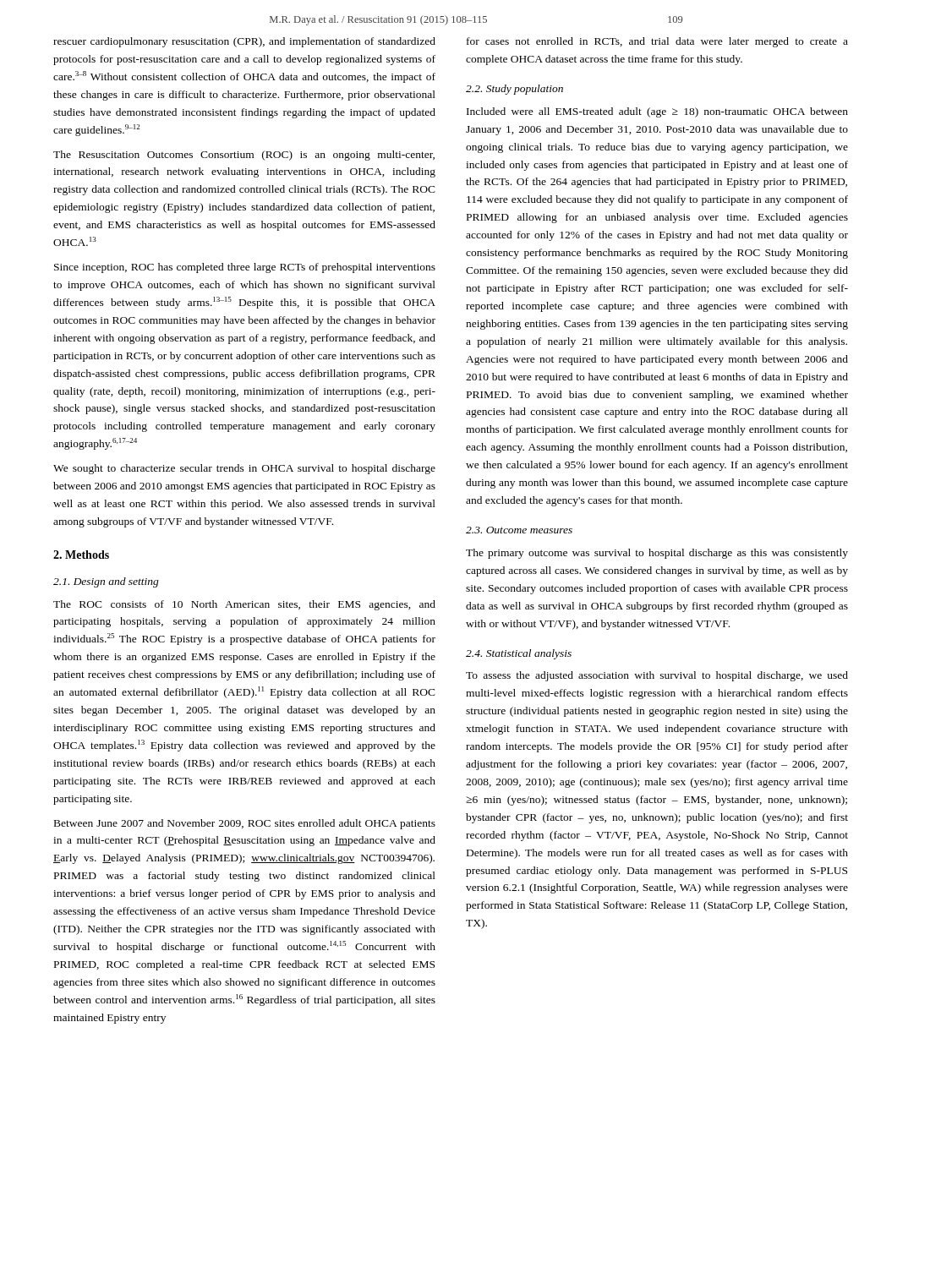This screenshot has height=1268, width=952.
Task: Find "2. Methods" on this page
Action: point(81,555)
